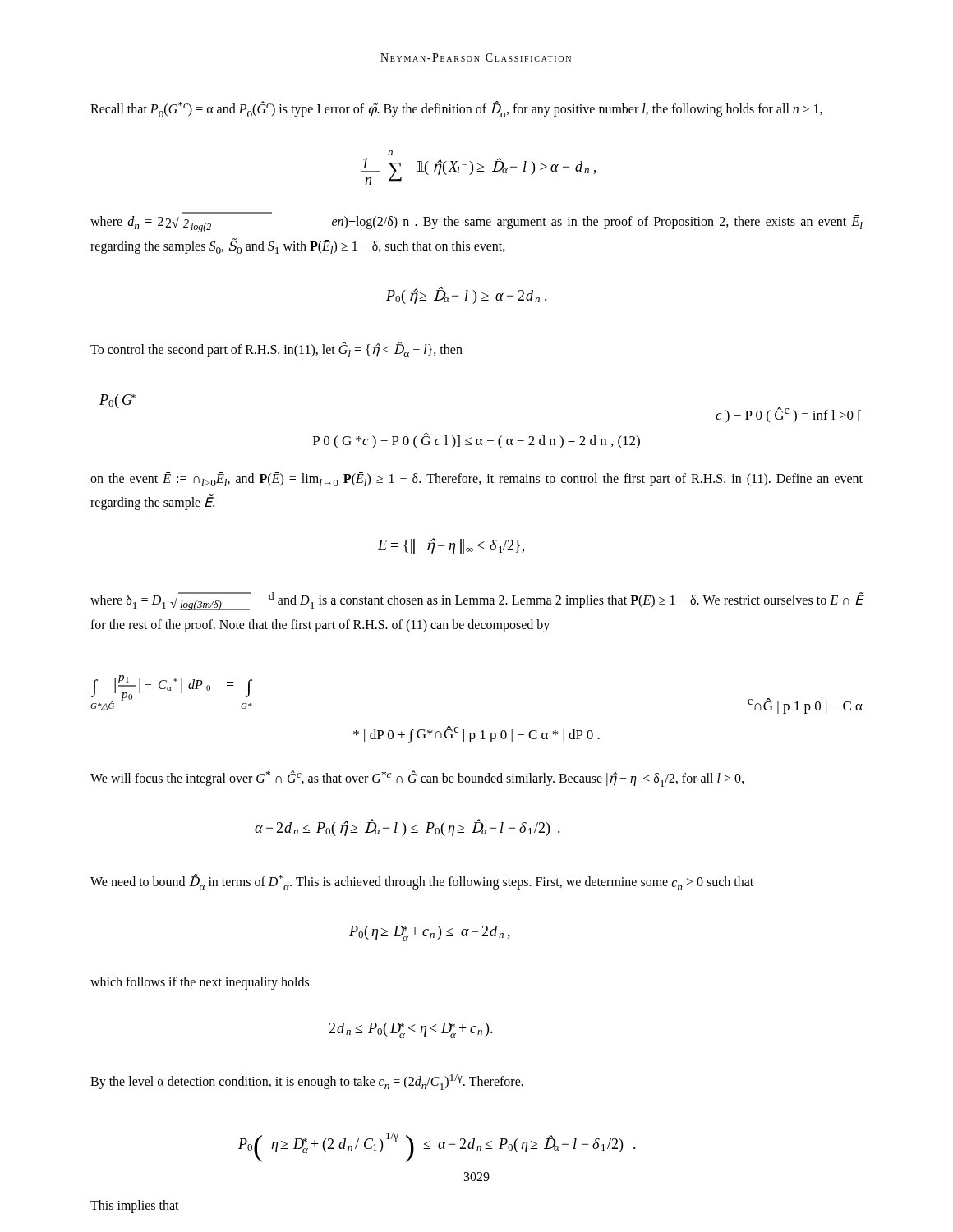Select the text block with the text "Recall that P0(G*c) = α"
The height and width of the screenshot is (1232, 953).
pos(457,109)
